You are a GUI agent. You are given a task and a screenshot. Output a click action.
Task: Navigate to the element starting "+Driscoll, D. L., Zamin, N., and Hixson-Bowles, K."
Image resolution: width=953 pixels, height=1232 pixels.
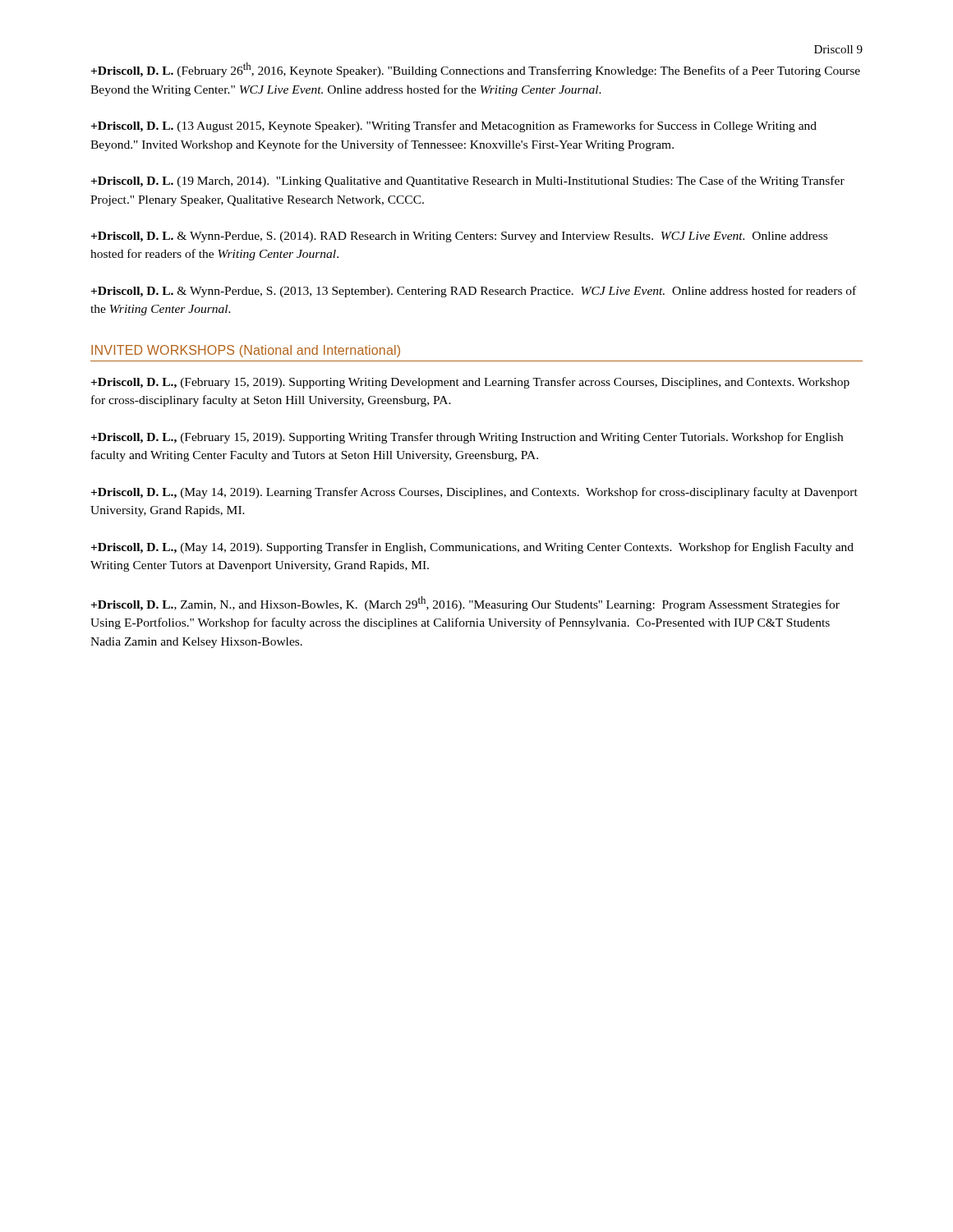(x=465, y=621)
